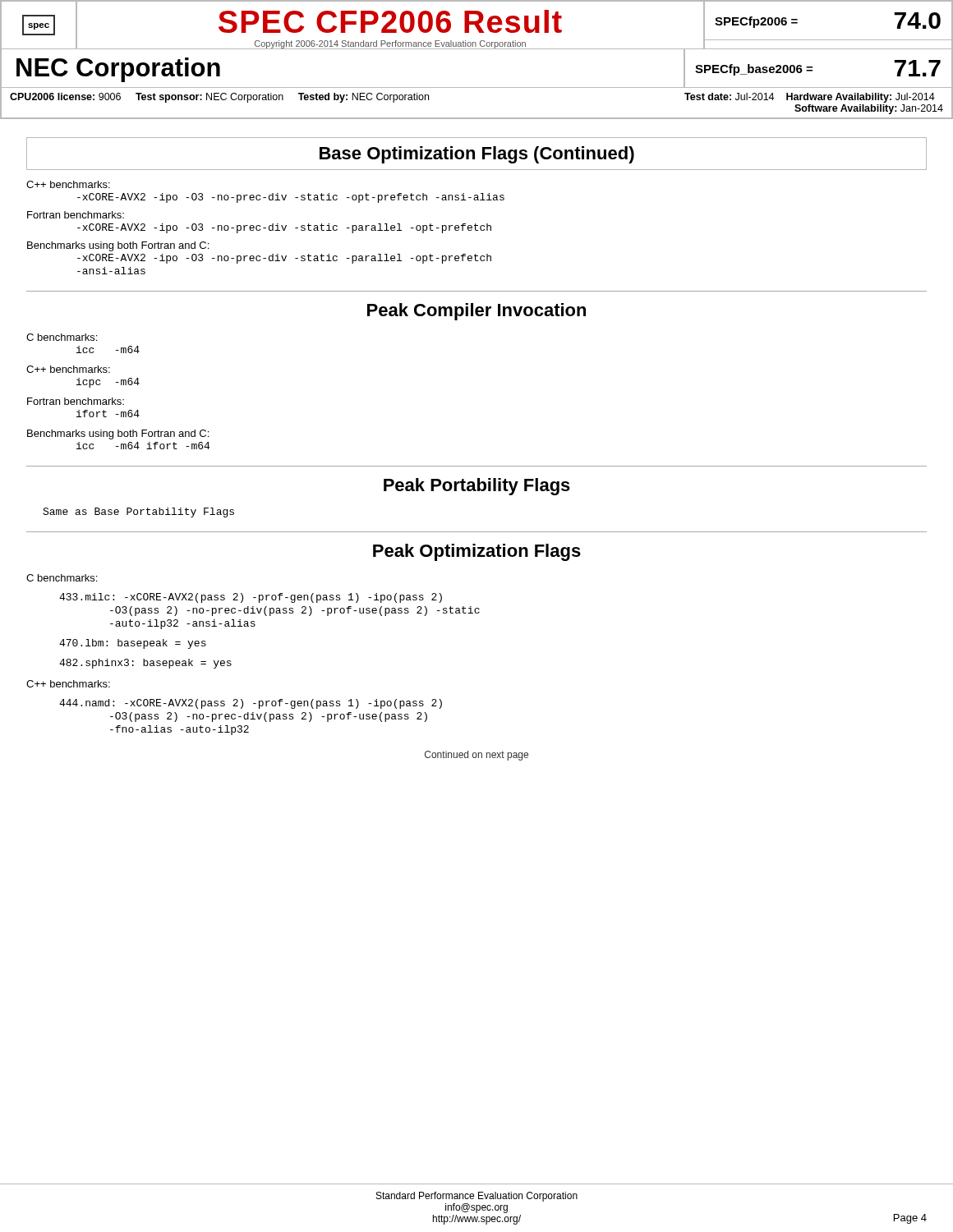Select the text block starting "milc: -xCORE-AVX2(pass 2) -prof-gen(pass 1)"
Screen dimensions: 1232x953
click(x=270, y=611)
